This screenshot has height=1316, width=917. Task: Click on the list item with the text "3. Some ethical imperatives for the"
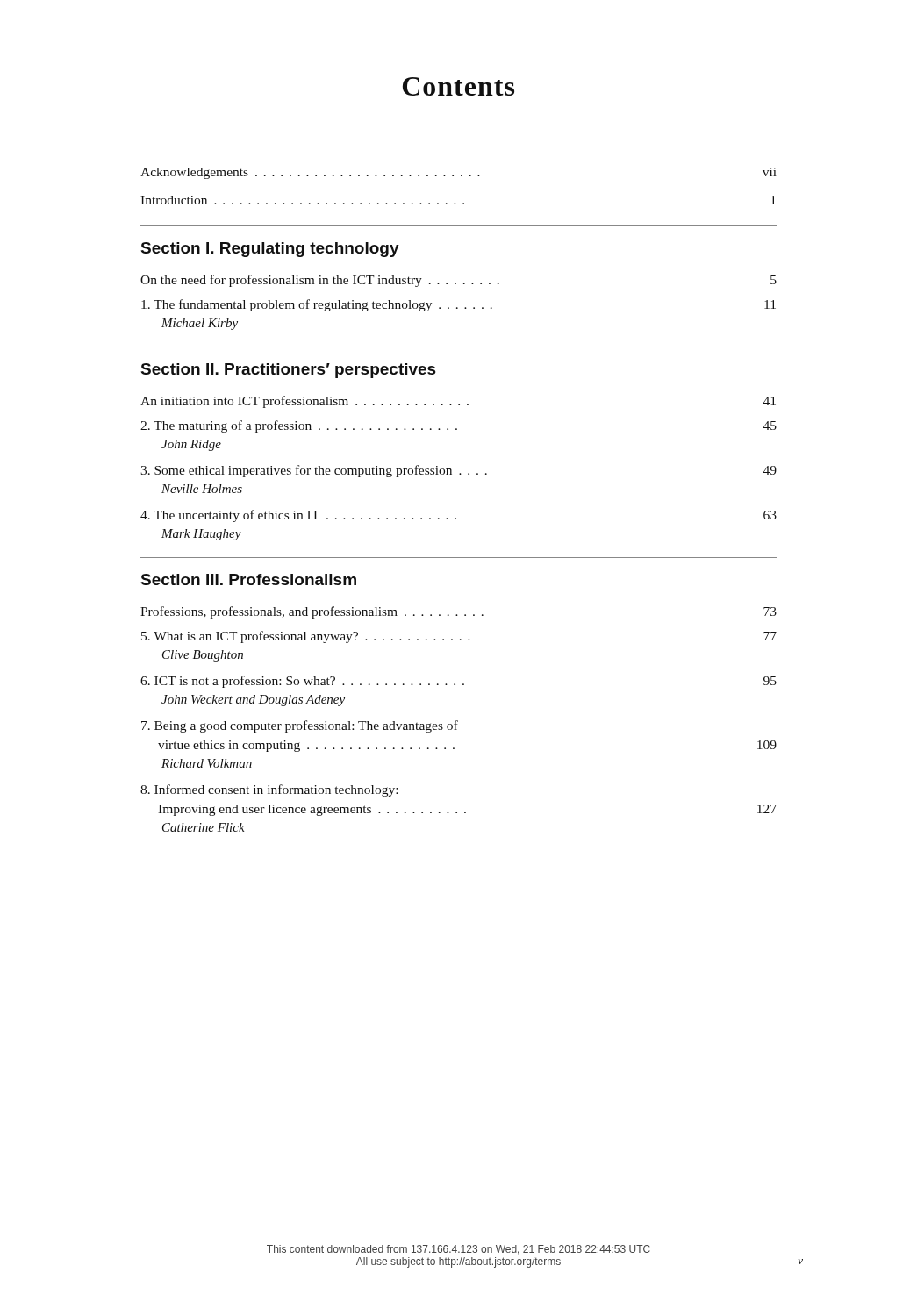tap(458, 479)
